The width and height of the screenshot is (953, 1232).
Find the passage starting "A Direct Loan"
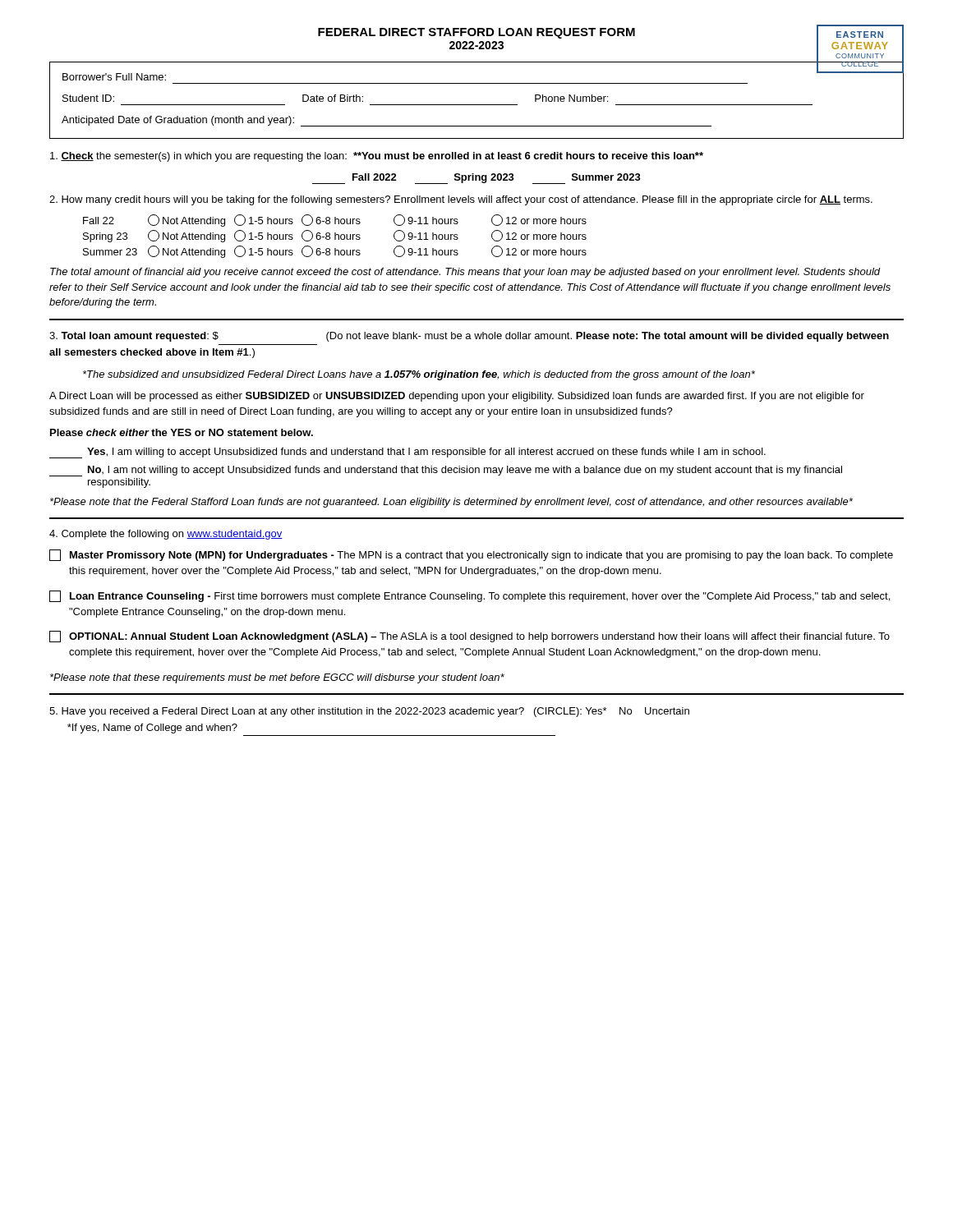pyautogui.click(x=457, y=403)
